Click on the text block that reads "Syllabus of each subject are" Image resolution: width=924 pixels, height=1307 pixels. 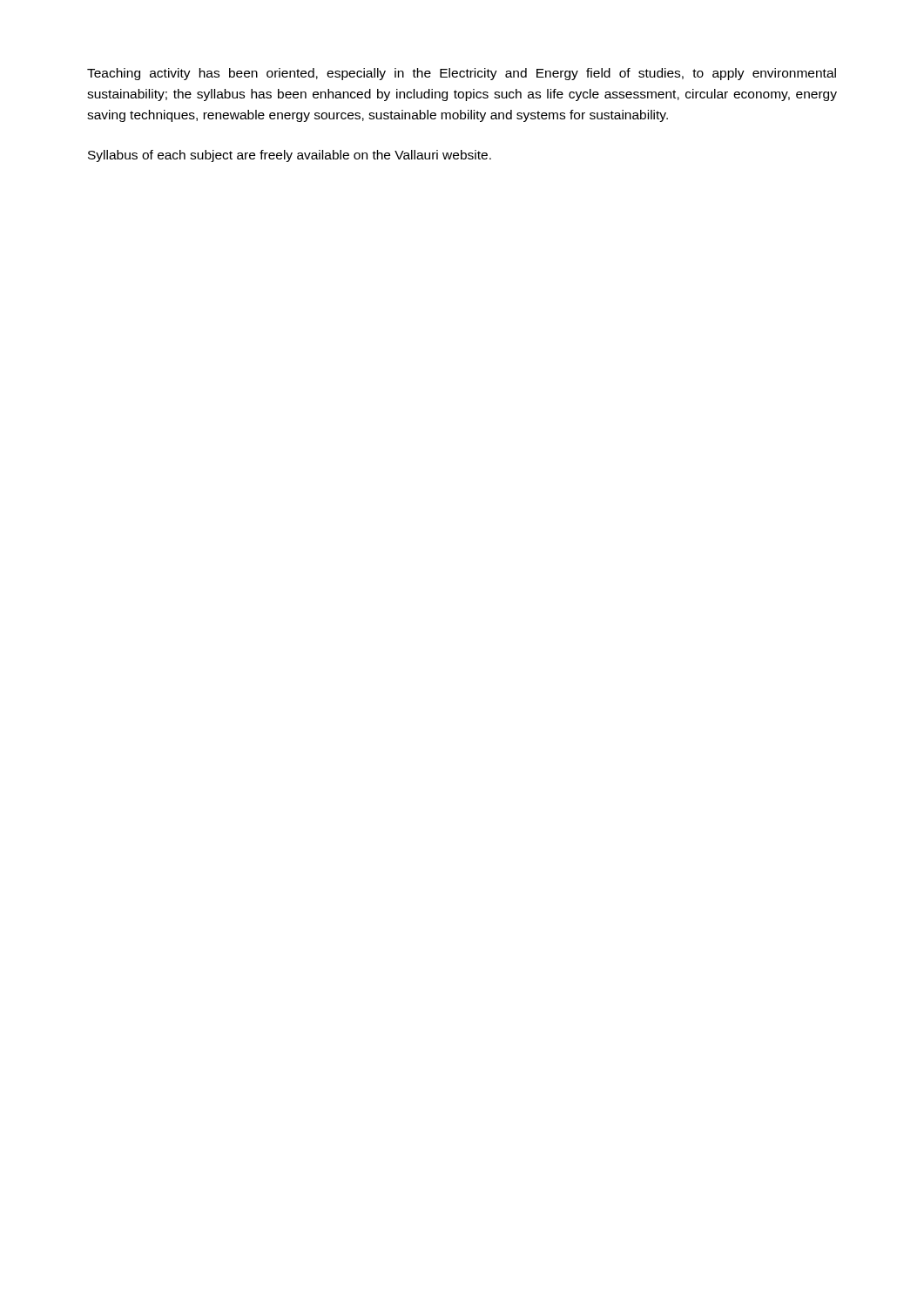pyautogui.click(x=290, y=155)
